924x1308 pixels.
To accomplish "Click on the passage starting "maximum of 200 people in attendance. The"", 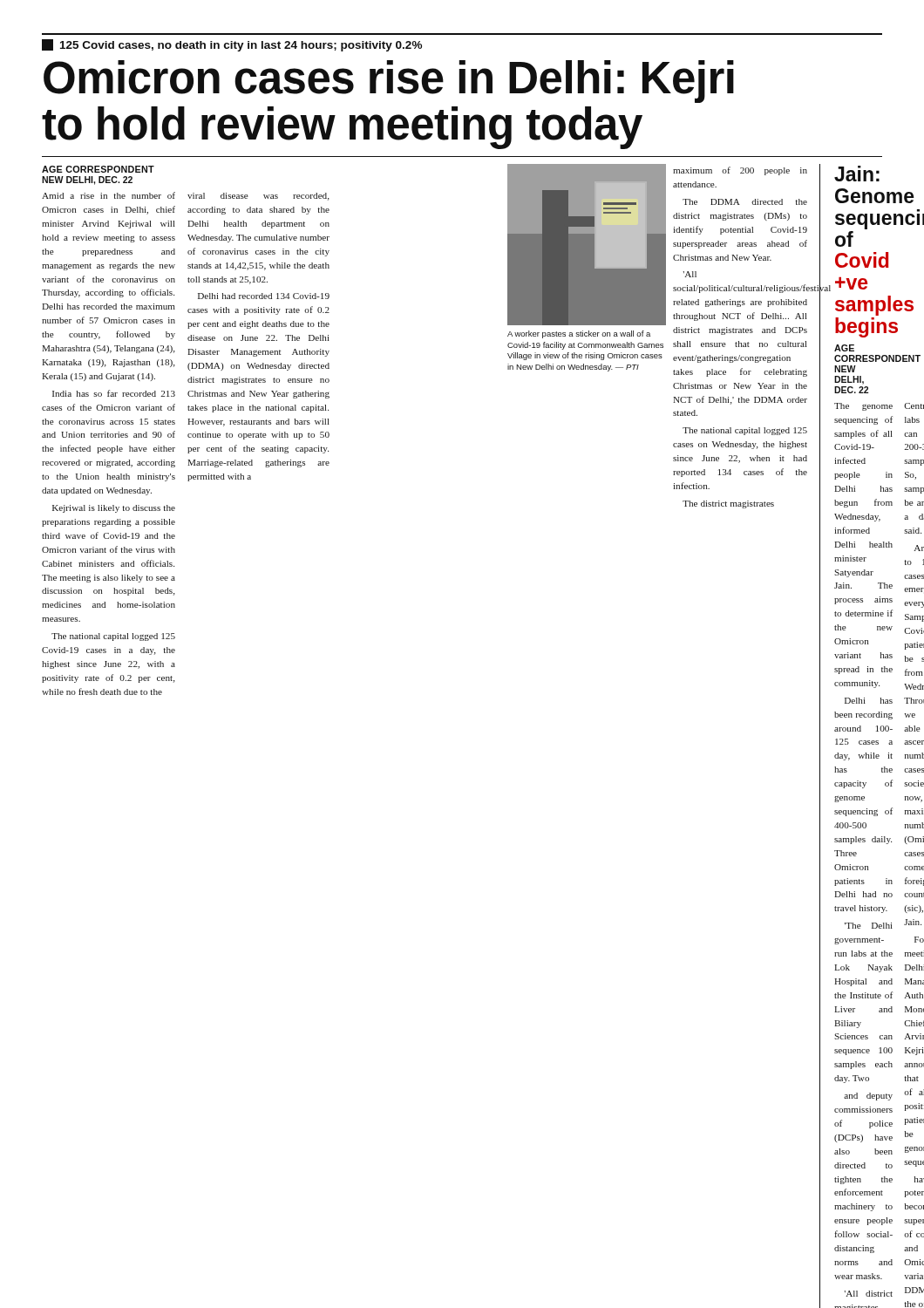I will tap(740, 337).
